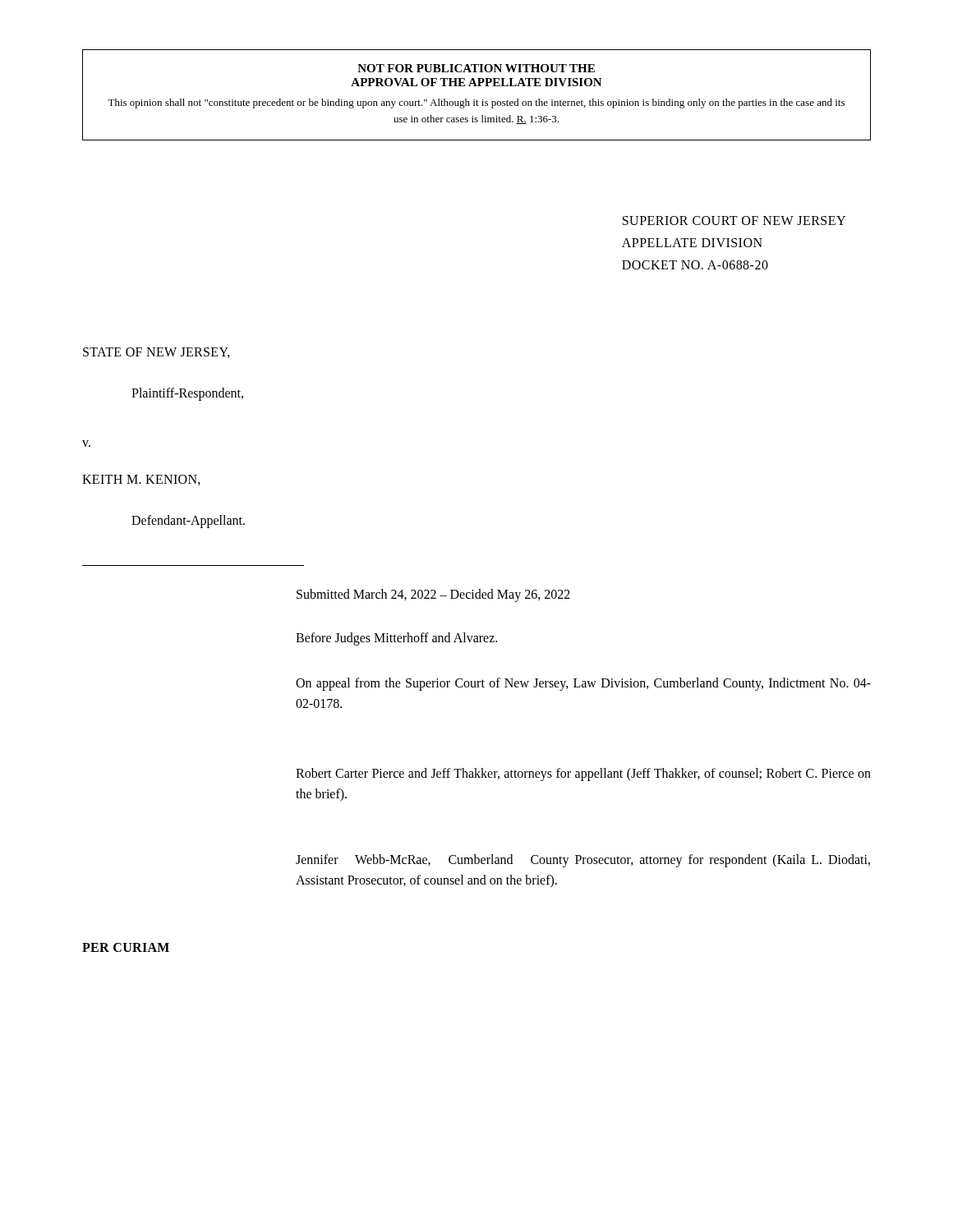Image resolution: width=953 pixels, height=1232 pixels.
Task: Point to the text block starting "Robert Carter Pierce"
Action: 583,783
